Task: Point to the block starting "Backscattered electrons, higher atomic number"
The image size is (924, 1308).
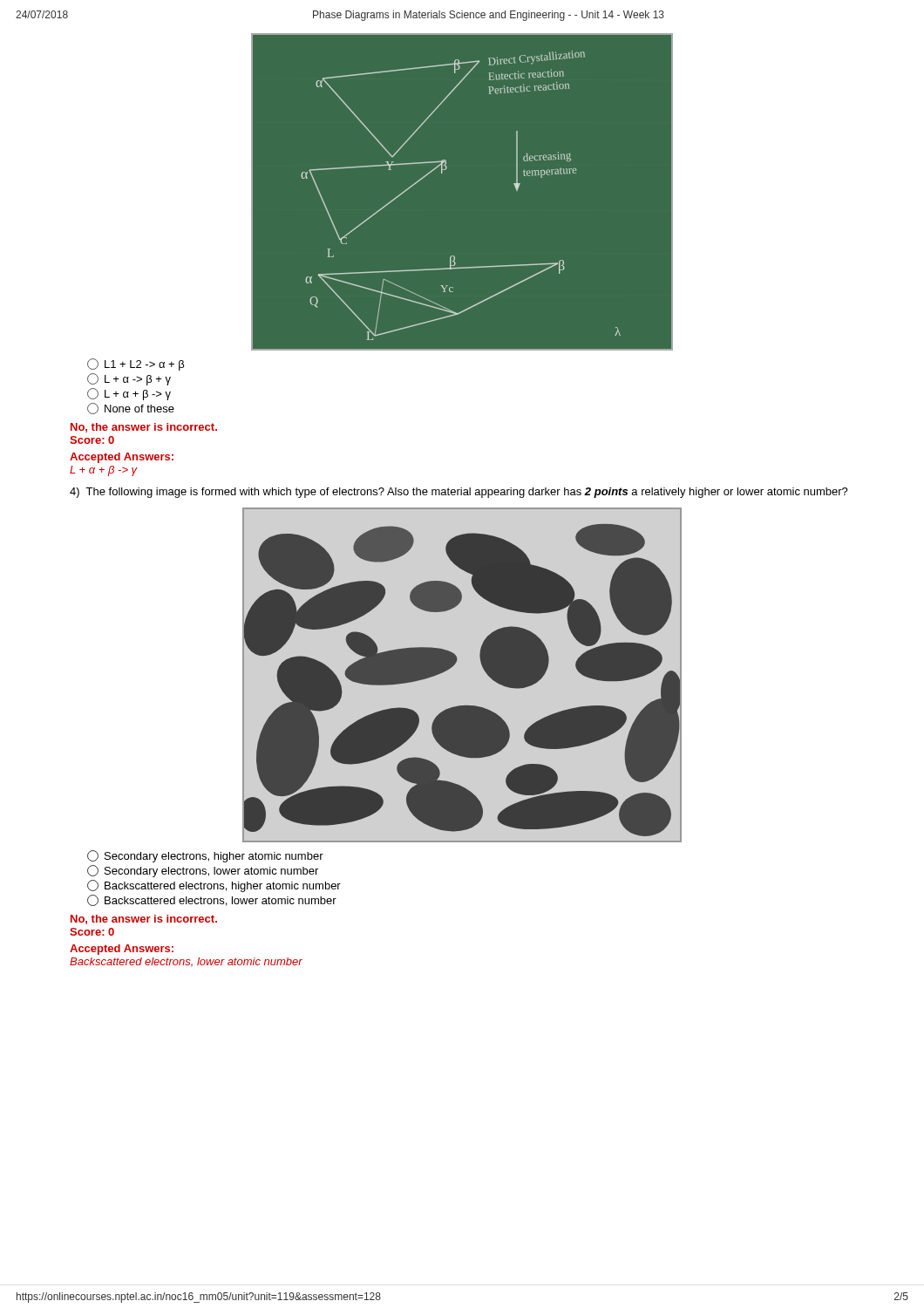Action: [x=214, y=885]
